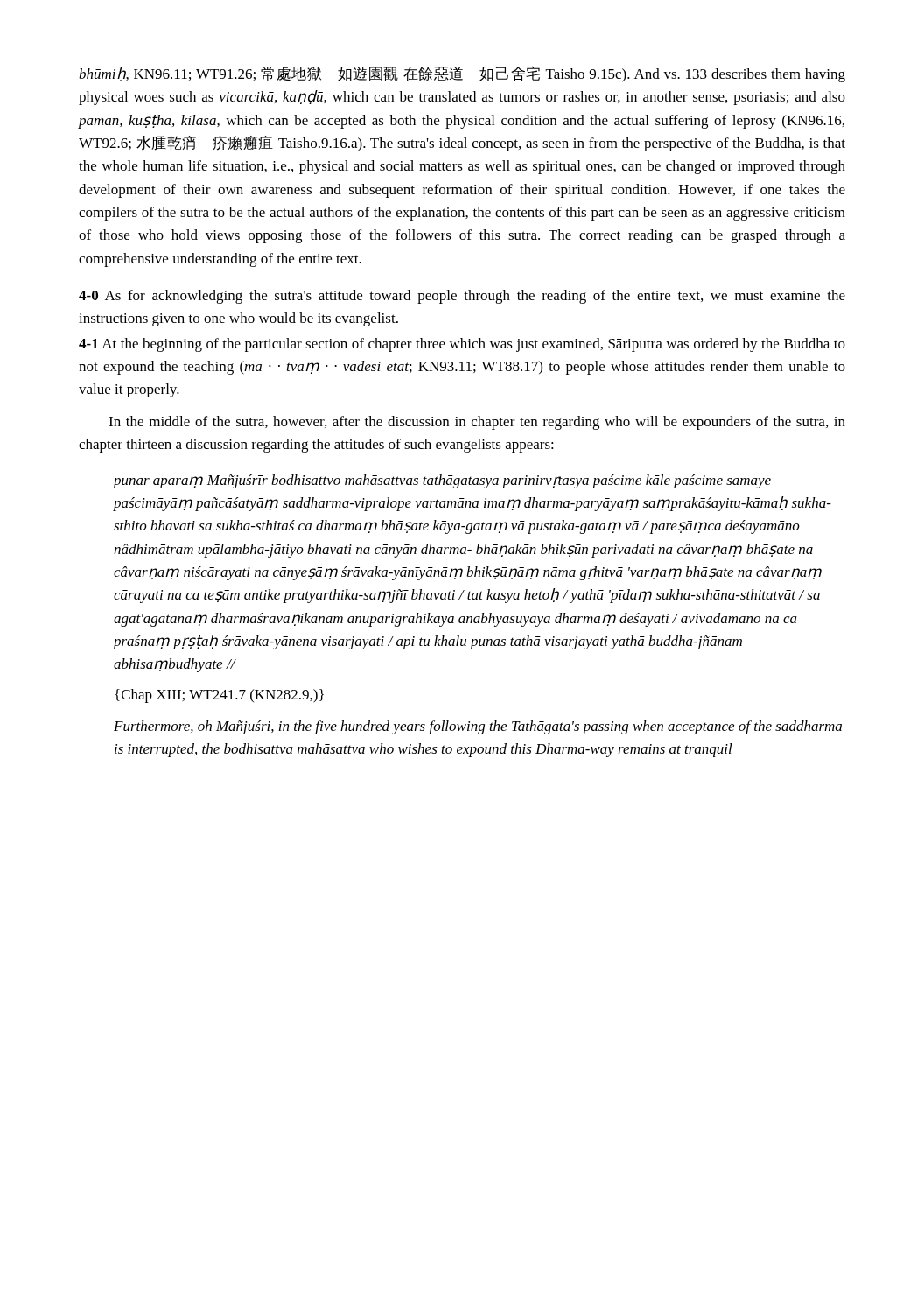Locate the block of text that opens with "4-0 As for acknowledging"
Viewport: 924px width, 1313px height.
462,307
